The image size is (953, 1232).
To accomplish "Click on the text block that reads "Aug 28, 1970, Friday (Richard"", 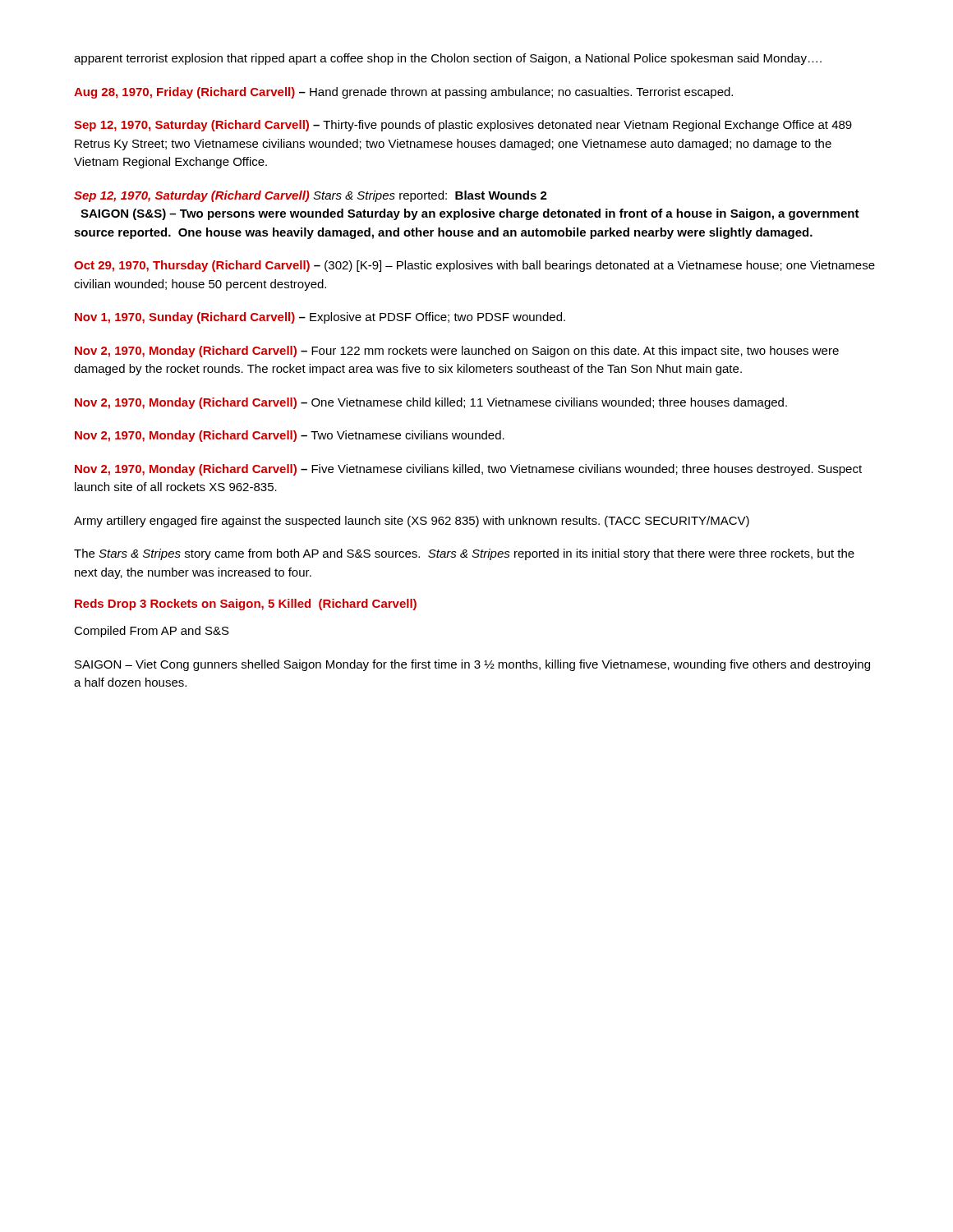I will pyautogui.click(x=404, y=91).
